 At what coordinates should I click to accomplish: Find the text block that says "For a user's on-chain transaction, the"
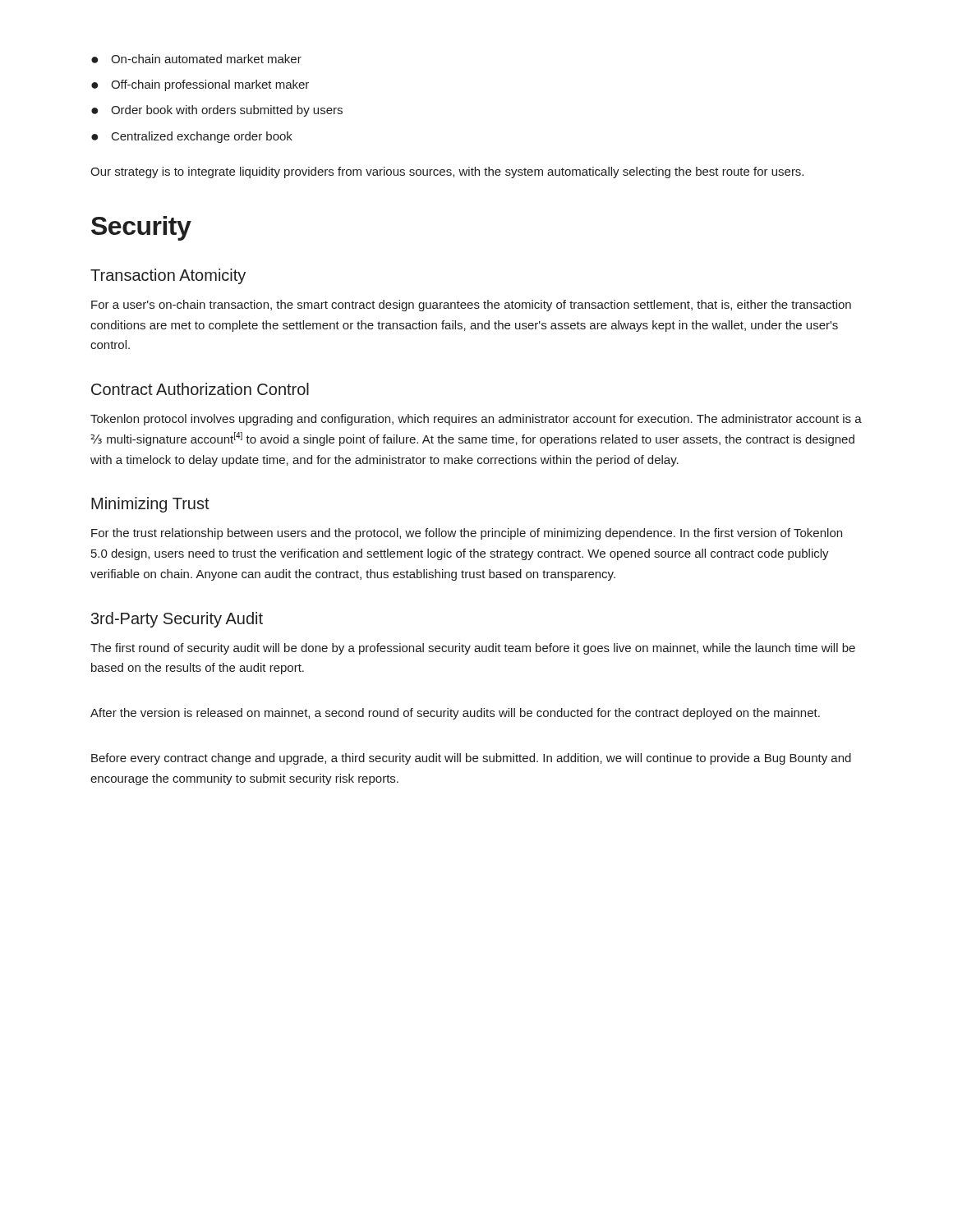(471, 324)
